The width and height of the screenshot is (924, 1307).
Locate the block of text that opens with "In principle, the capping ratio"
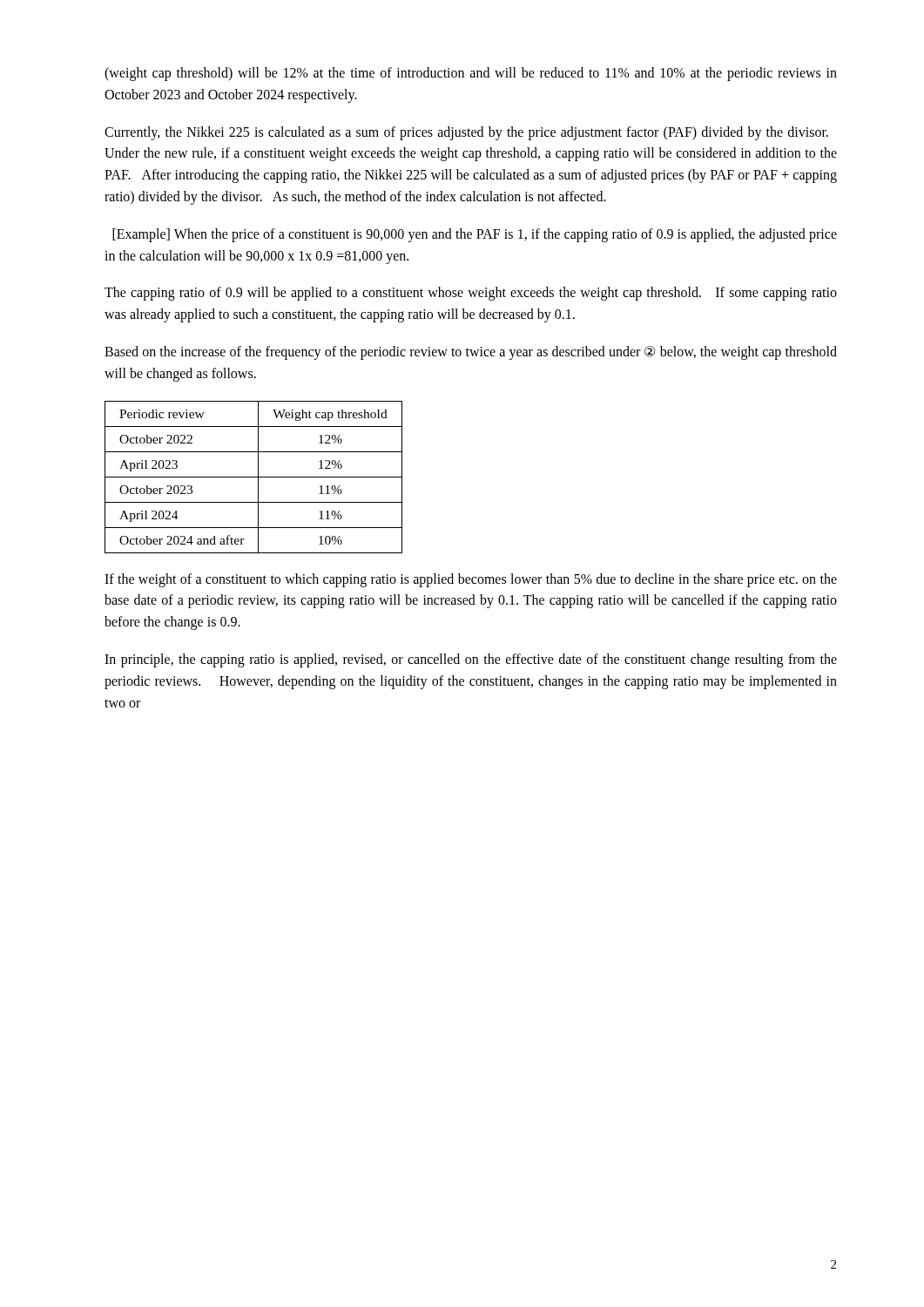tap(471, 681)
